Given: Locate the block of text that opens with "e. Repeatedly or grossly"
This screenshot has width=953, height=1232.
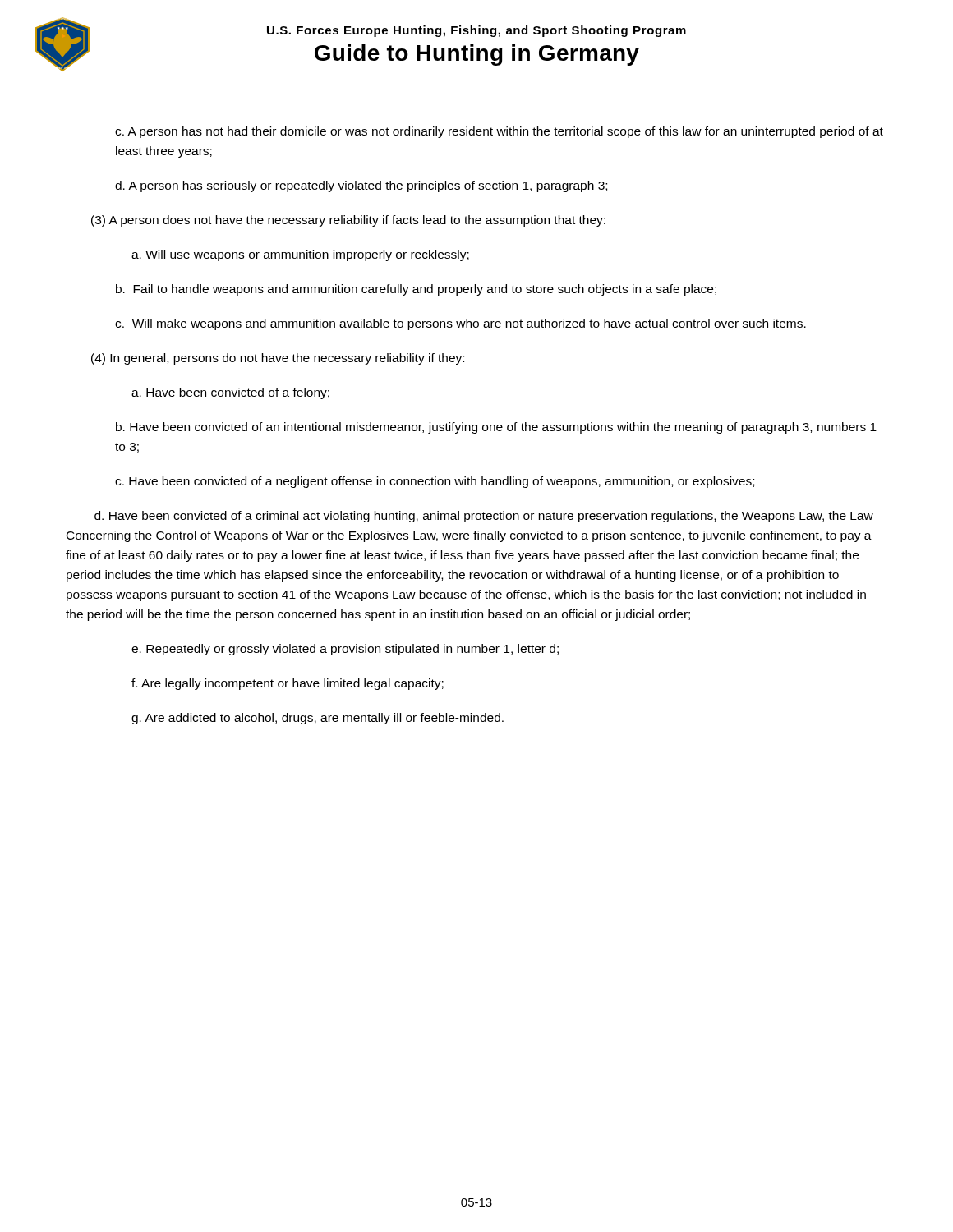Looking at the screenshot, I should tap(346, 649).
